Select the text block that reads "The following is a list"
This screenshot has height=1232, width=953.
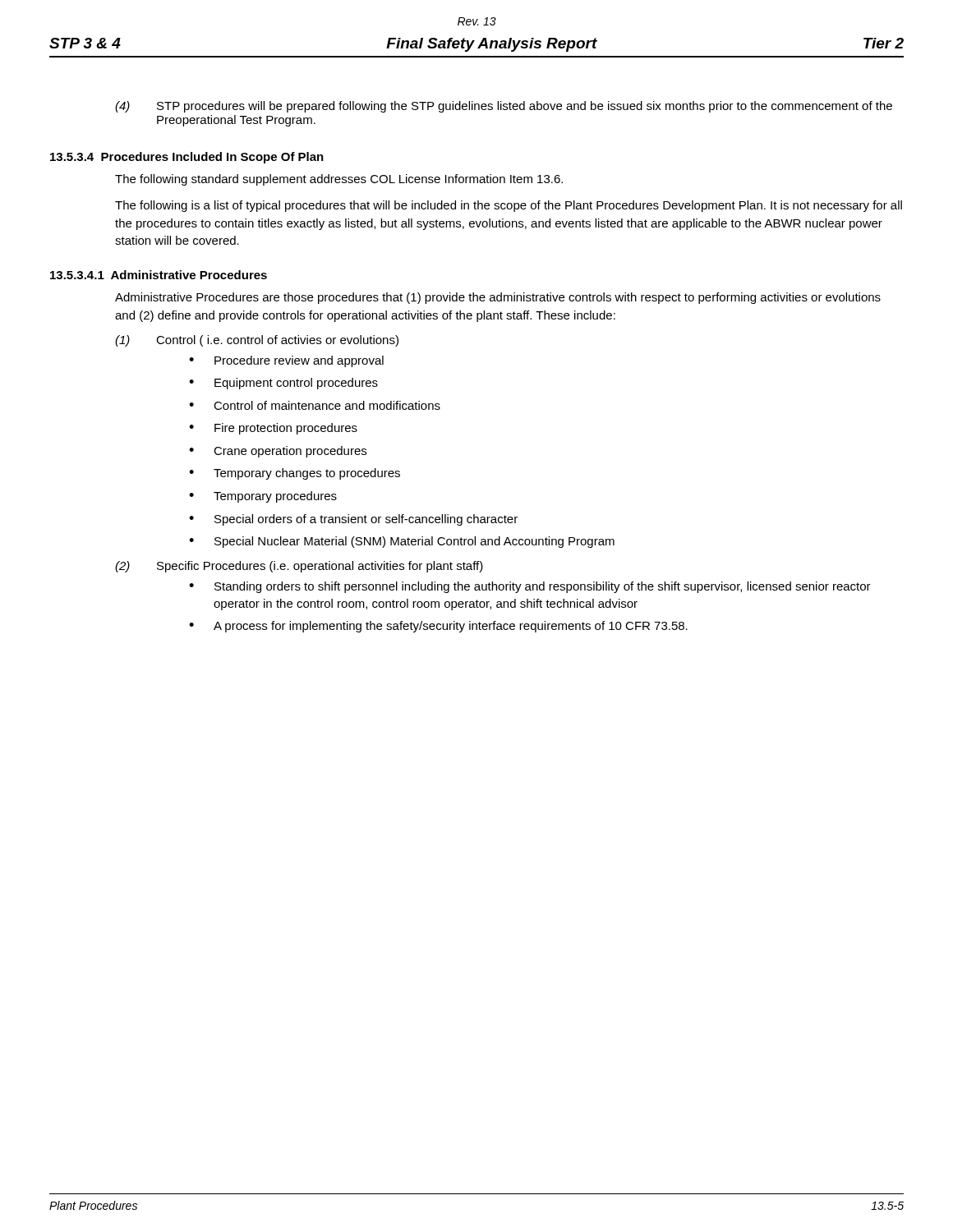[509, 223]
